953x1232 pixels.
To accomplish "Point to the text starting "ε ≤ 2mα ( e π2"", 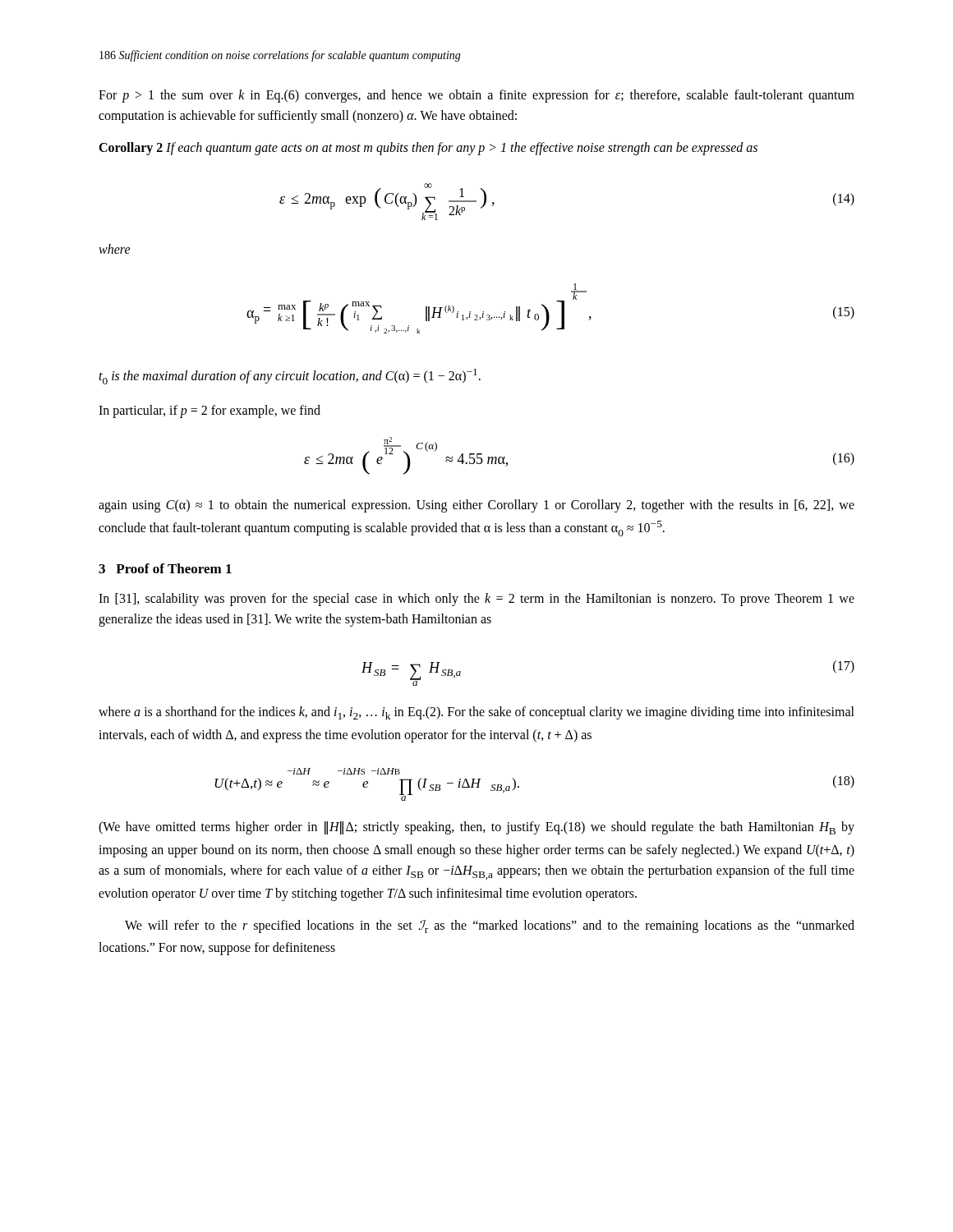I will [407, 455].
